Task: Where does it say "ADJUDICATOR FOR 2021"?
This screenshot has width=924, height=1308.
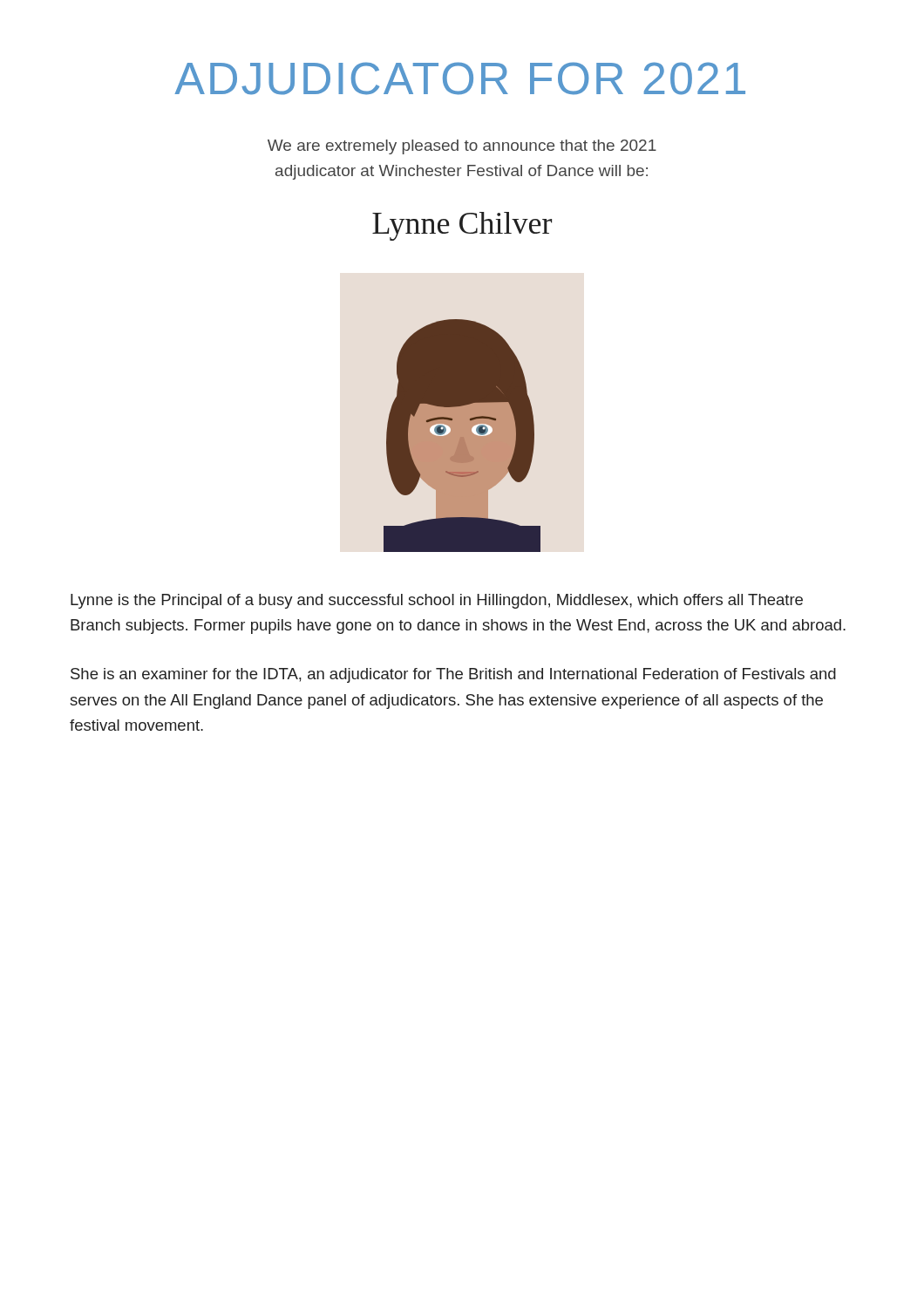Action: pos(462,78)
